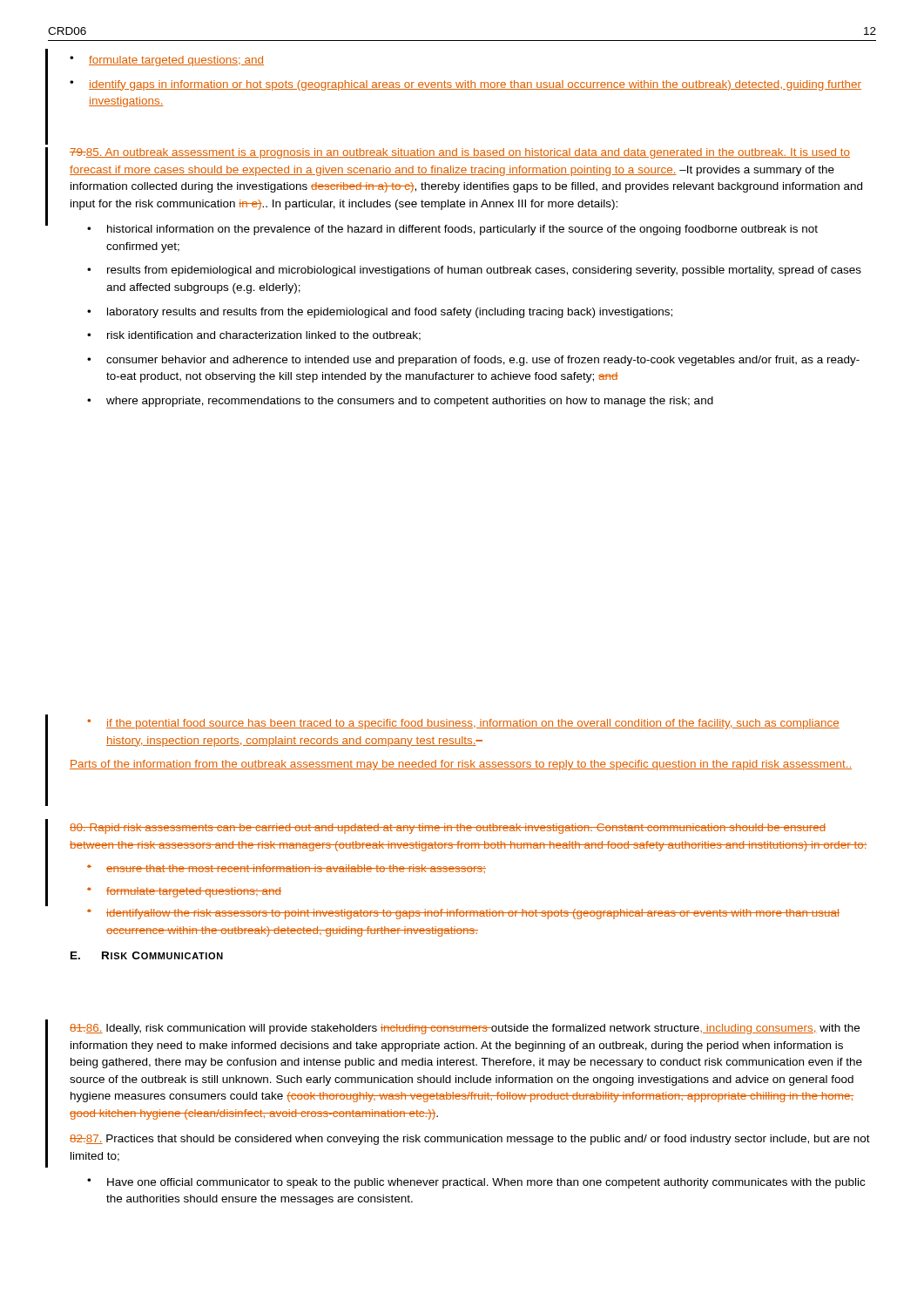Image resolution: width=924 pixels, height=1307 pixels.
Task: Navigate to the block starting "85. An outbreak assessment is a"
Action: point(466,178)
